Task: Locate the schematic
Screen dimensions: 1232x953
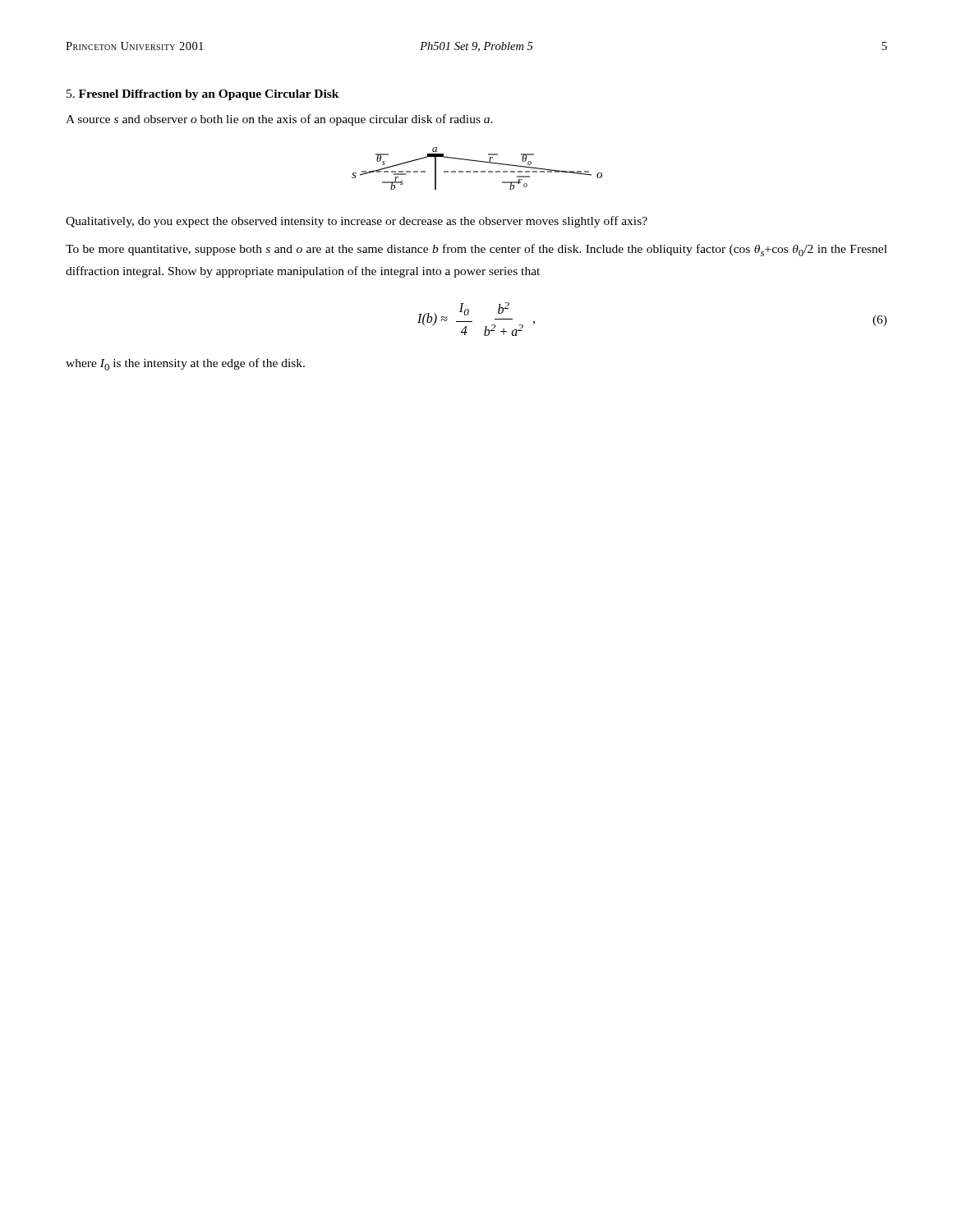Action: click(x=476, y=169)
